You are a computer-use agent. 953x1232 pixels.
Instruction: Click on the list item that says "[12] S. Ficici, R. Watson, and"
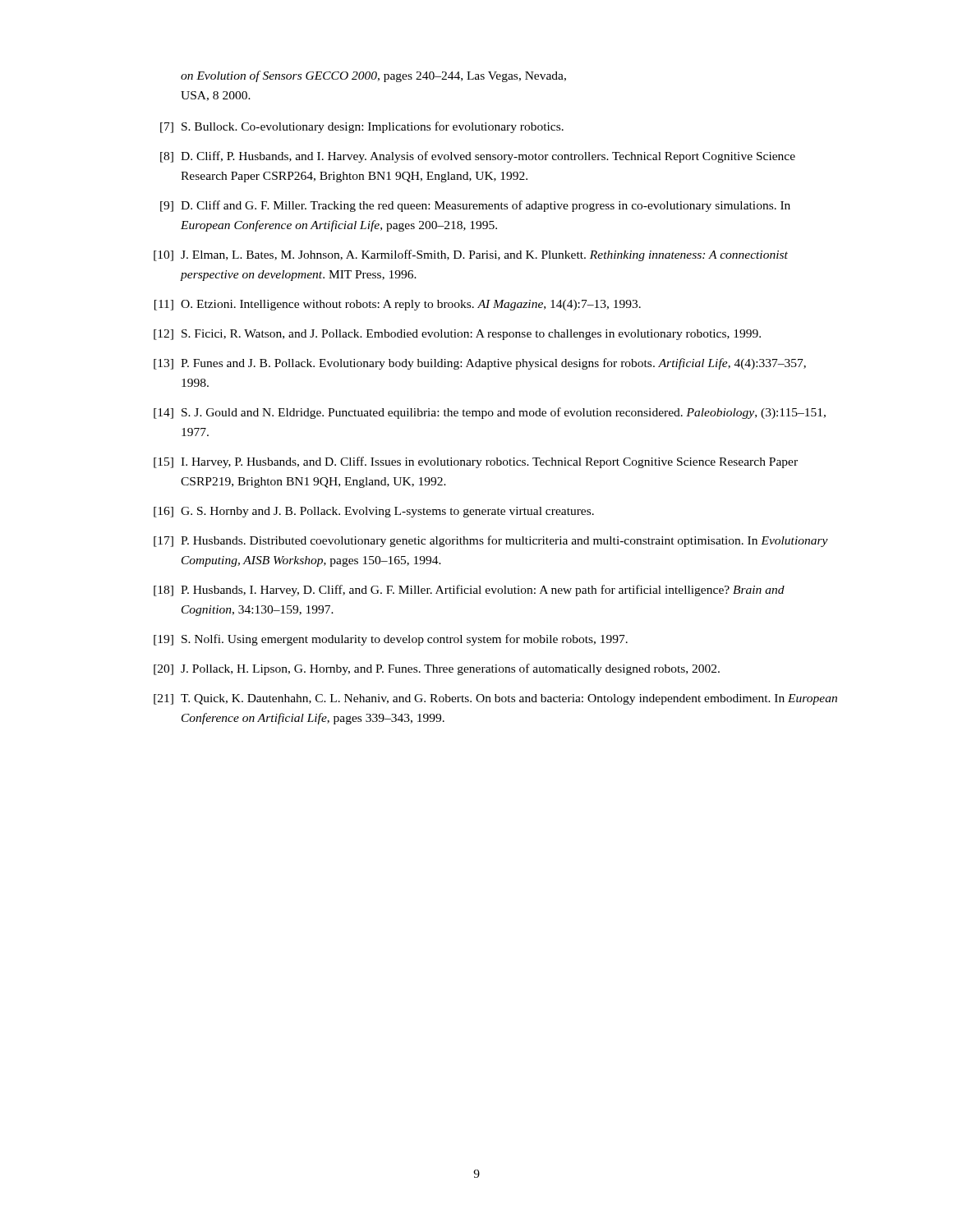pyautogui.click(x=485, y=334)
